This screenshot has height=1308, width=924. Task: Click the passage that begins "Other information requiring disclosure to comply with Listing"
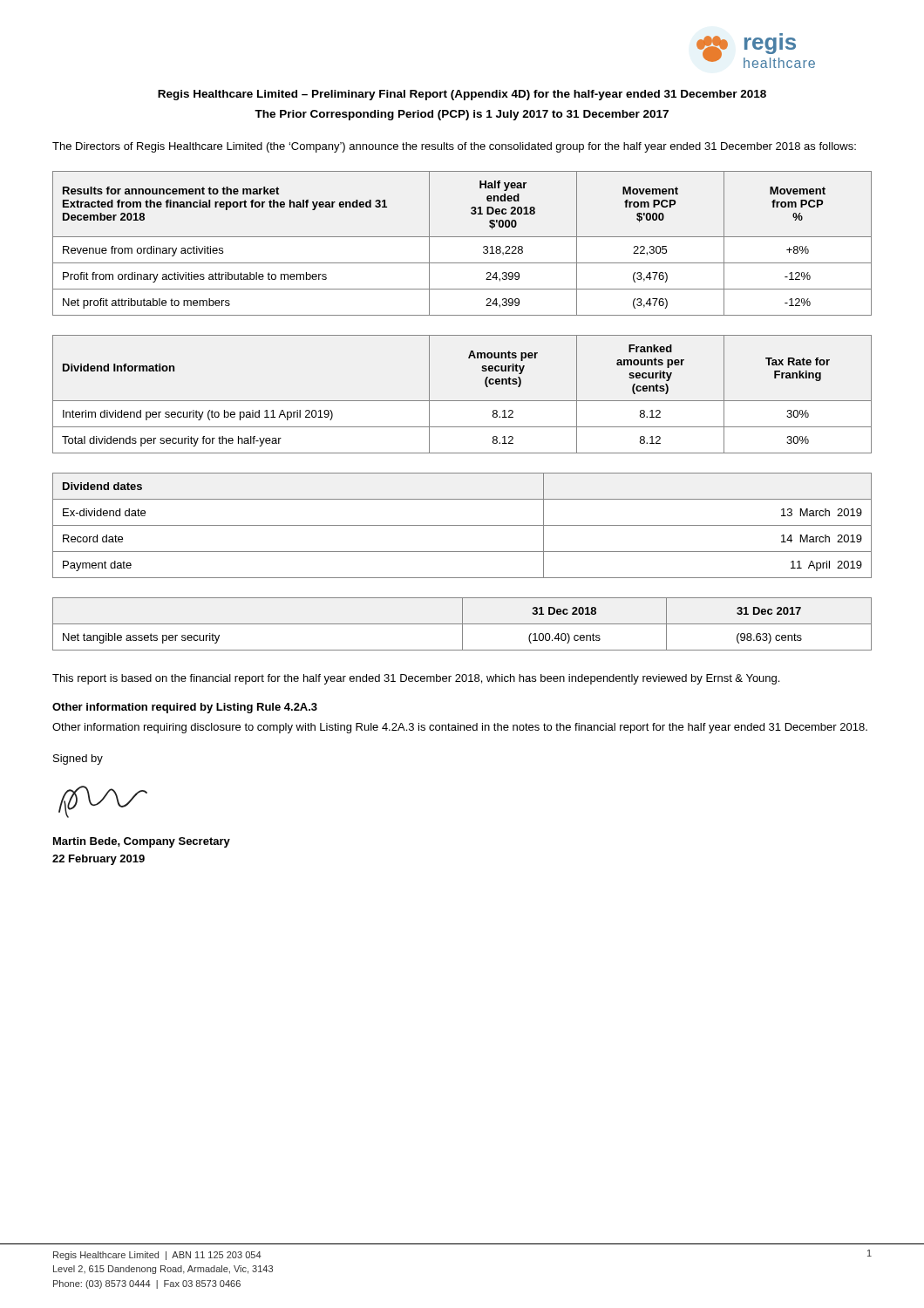460,727
